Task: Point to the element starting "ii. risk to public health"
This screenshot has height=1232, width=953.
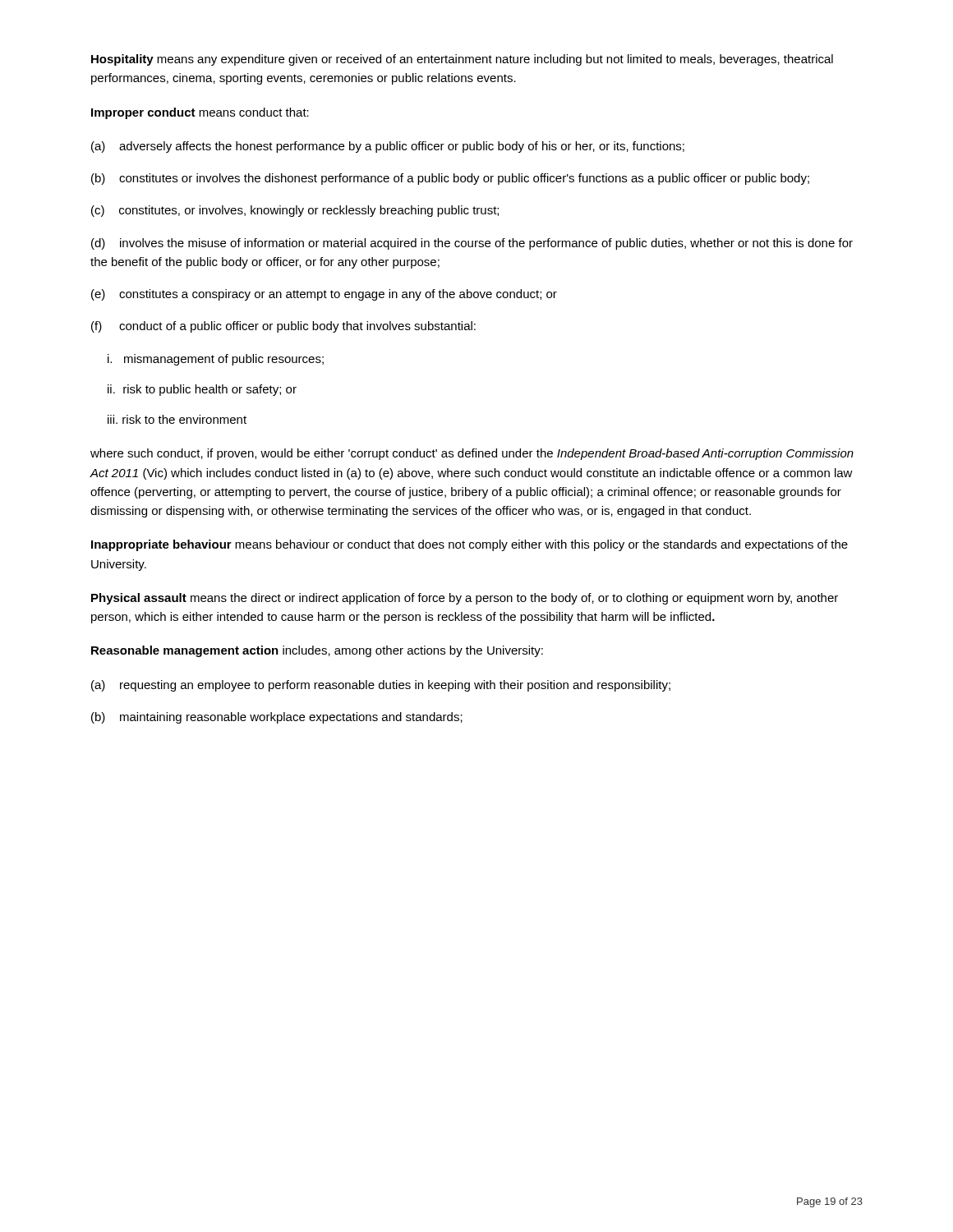Action: (202, 389)
